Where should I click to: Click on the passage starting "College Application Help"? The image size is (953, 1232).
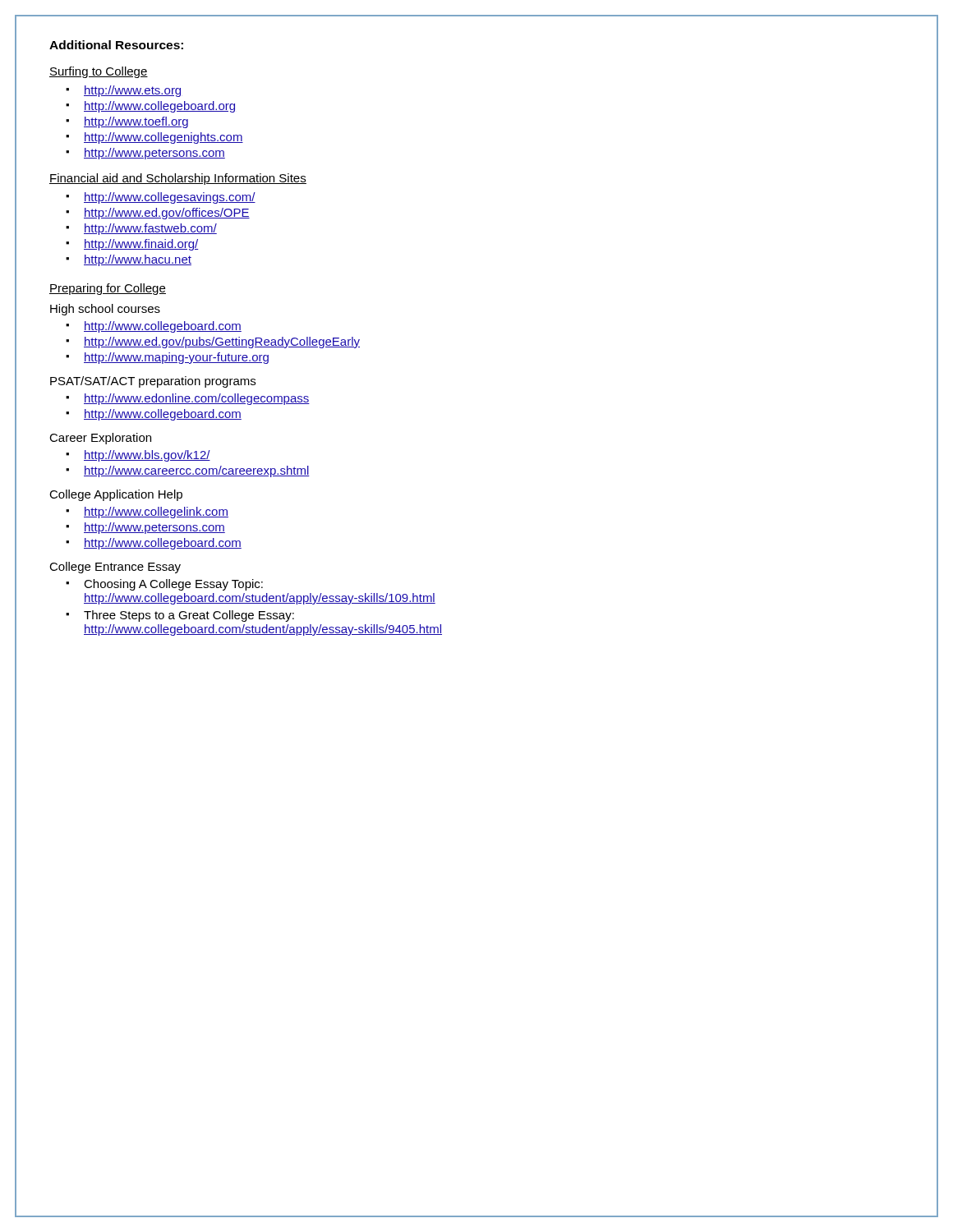click(116, 494)
